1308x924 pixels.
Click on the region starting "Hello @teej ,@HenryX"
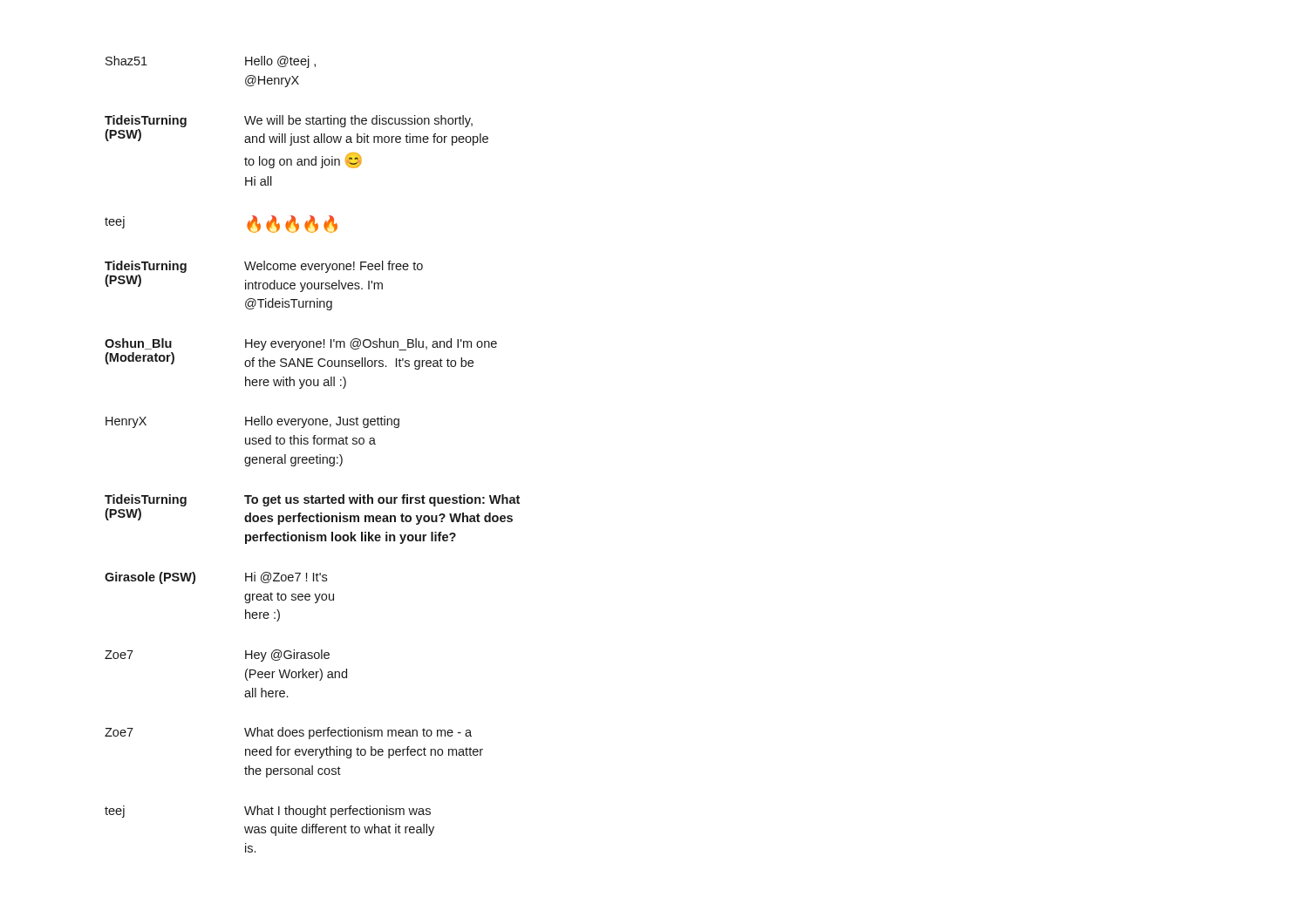pyautogui.click(x=281, y=71)
